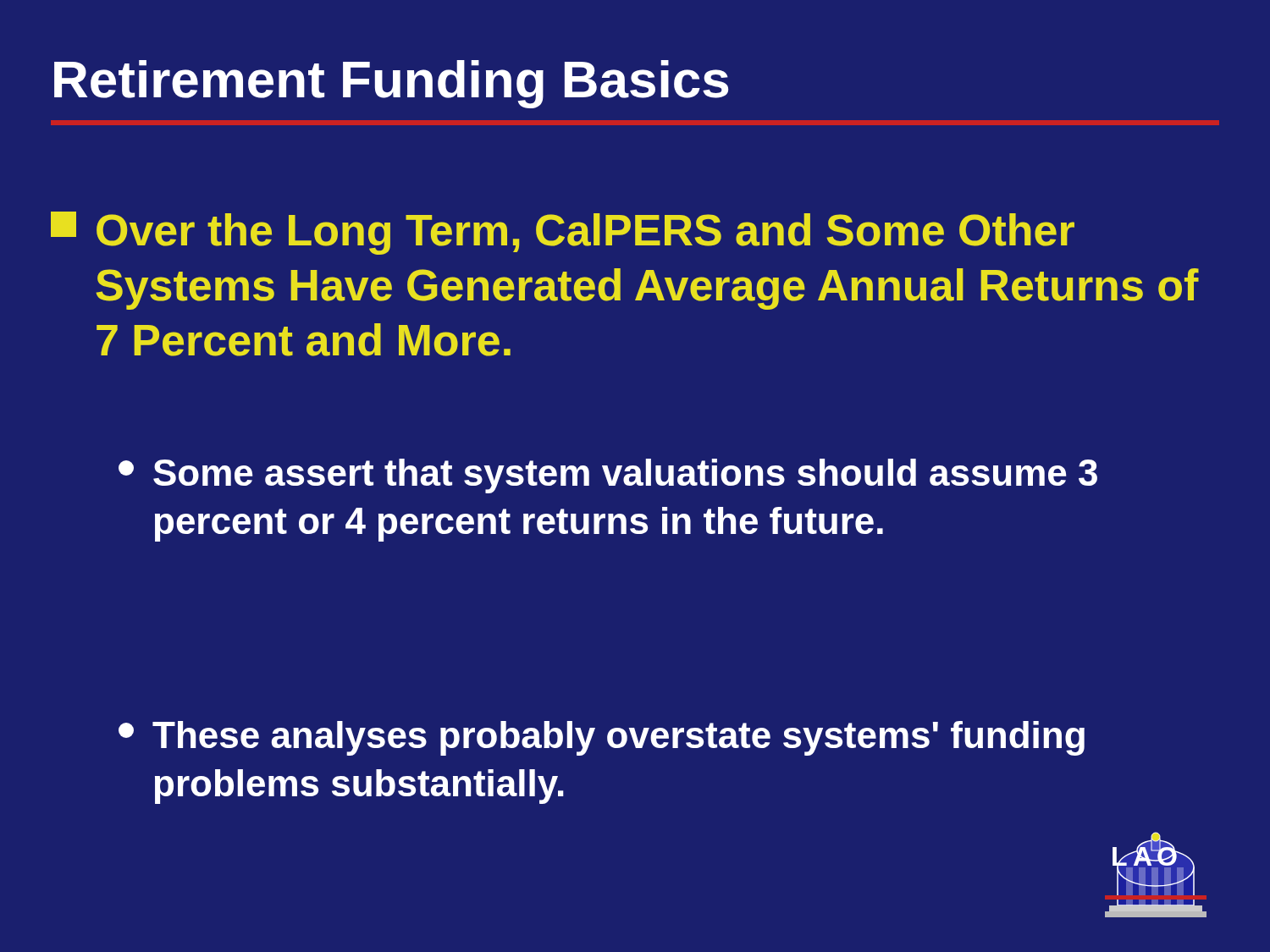Screen dimensions: 952x1270
Task: Click on the text block starting "These analyses probably overstate systems' funding problems"
Action: [x=660, y=759]
